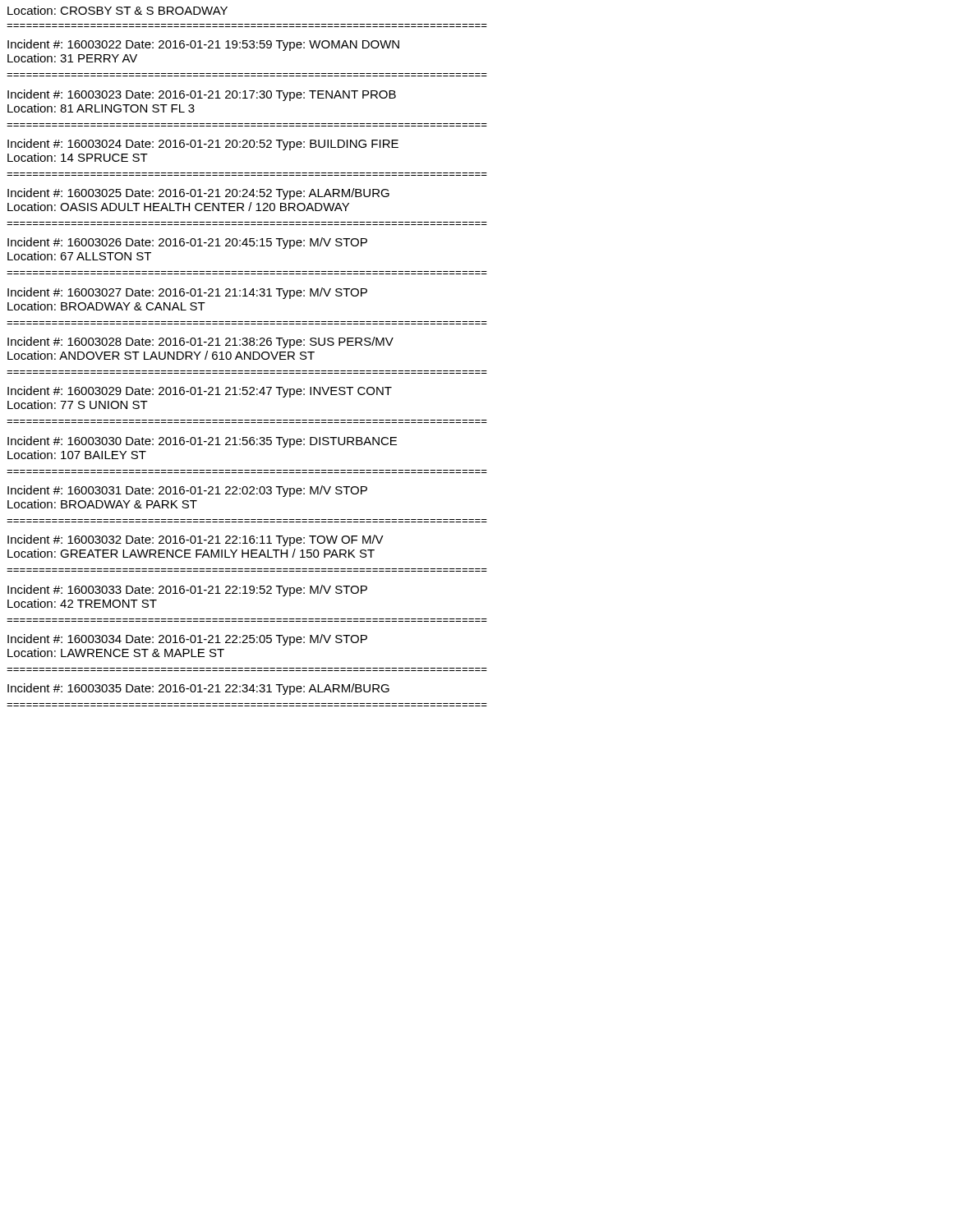Point to the passage starting "Incident #: 16003026 Date: 2016-01-21 20:45:15 Type: M/V"
The image size is (953, 1232).
pos(187,243)
